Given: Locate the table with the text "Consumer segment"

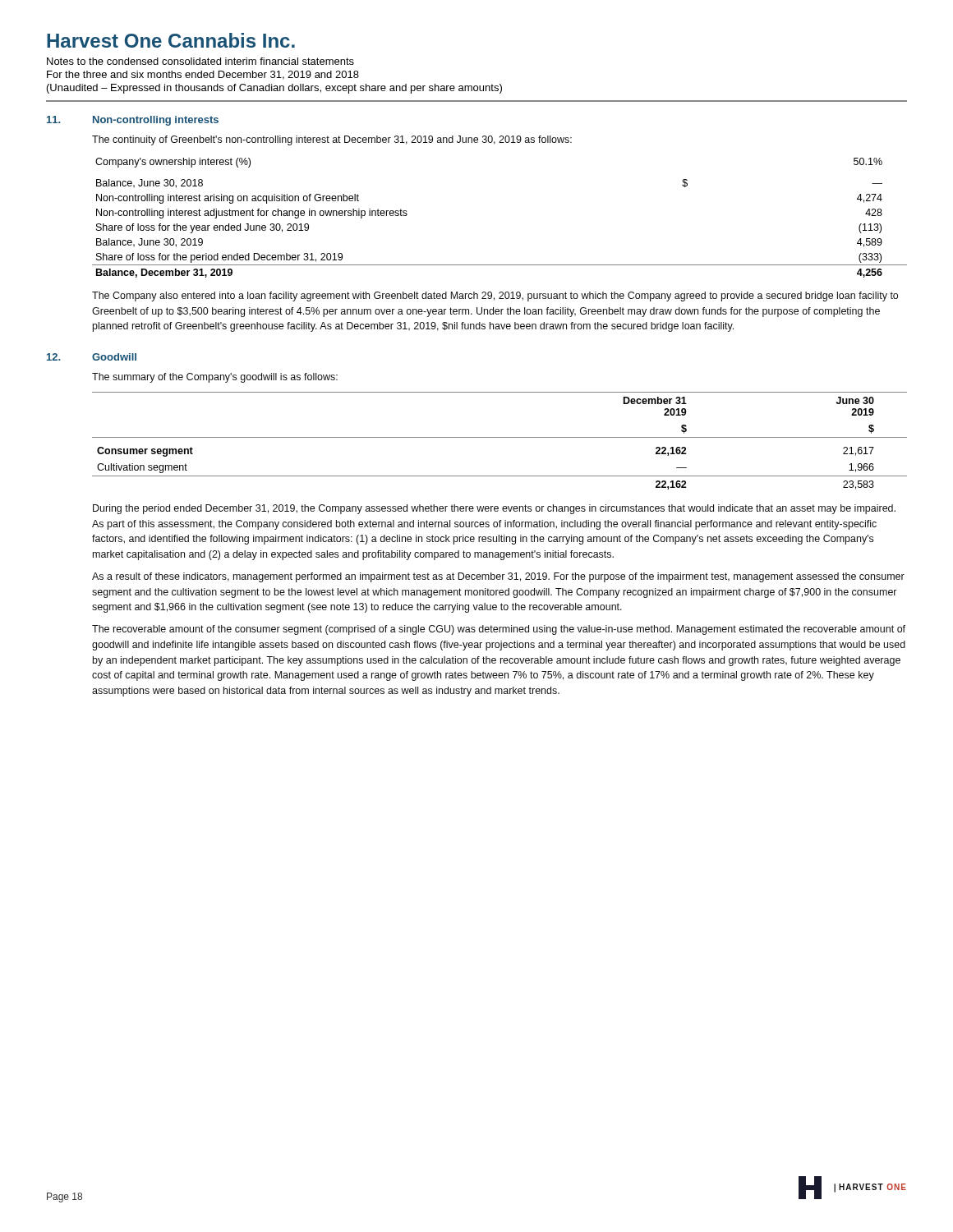Looking at the screenshot, I should [x=500, y=442].
